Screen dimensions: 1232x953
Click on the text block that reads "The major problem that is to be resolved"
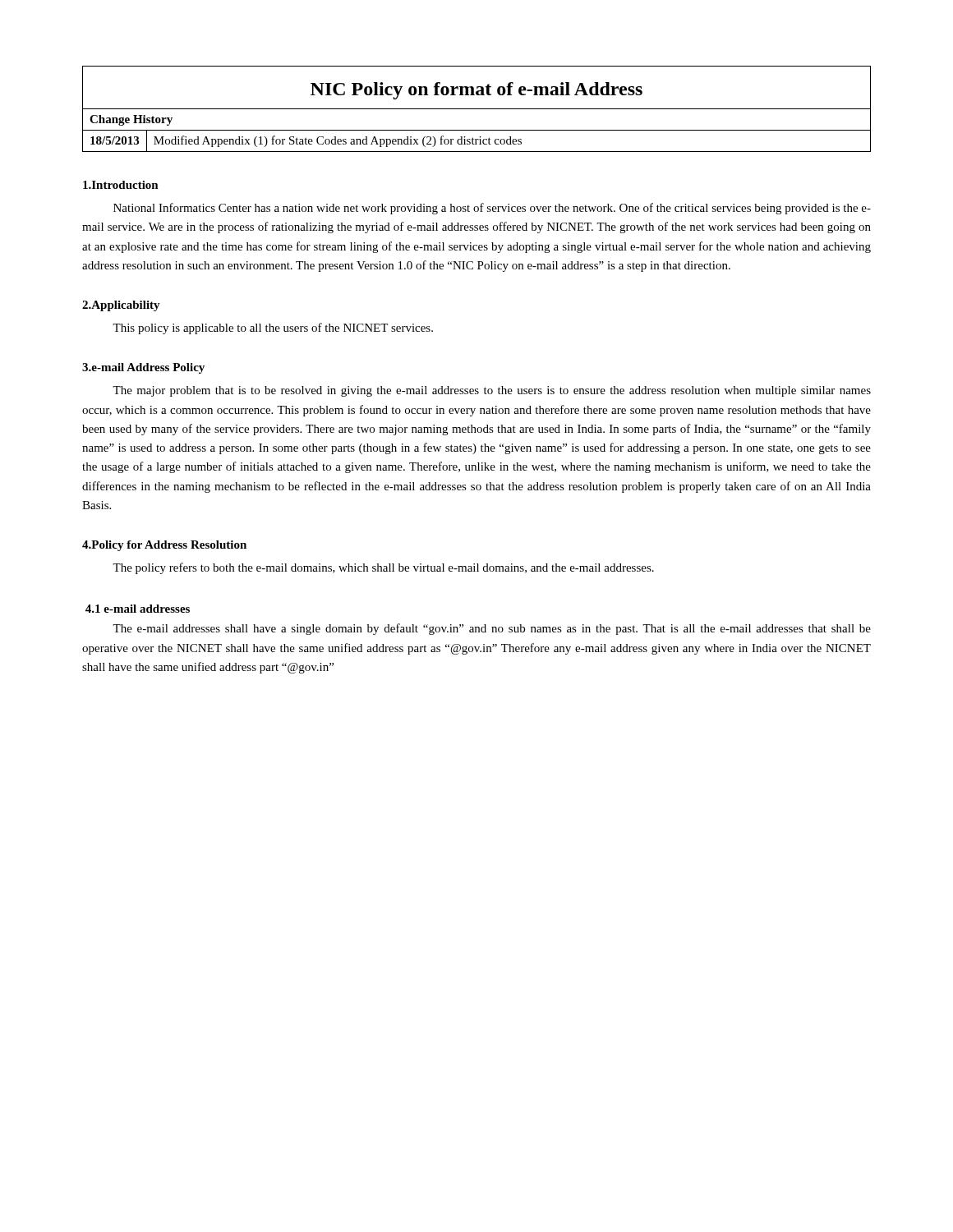pos(476,448)
